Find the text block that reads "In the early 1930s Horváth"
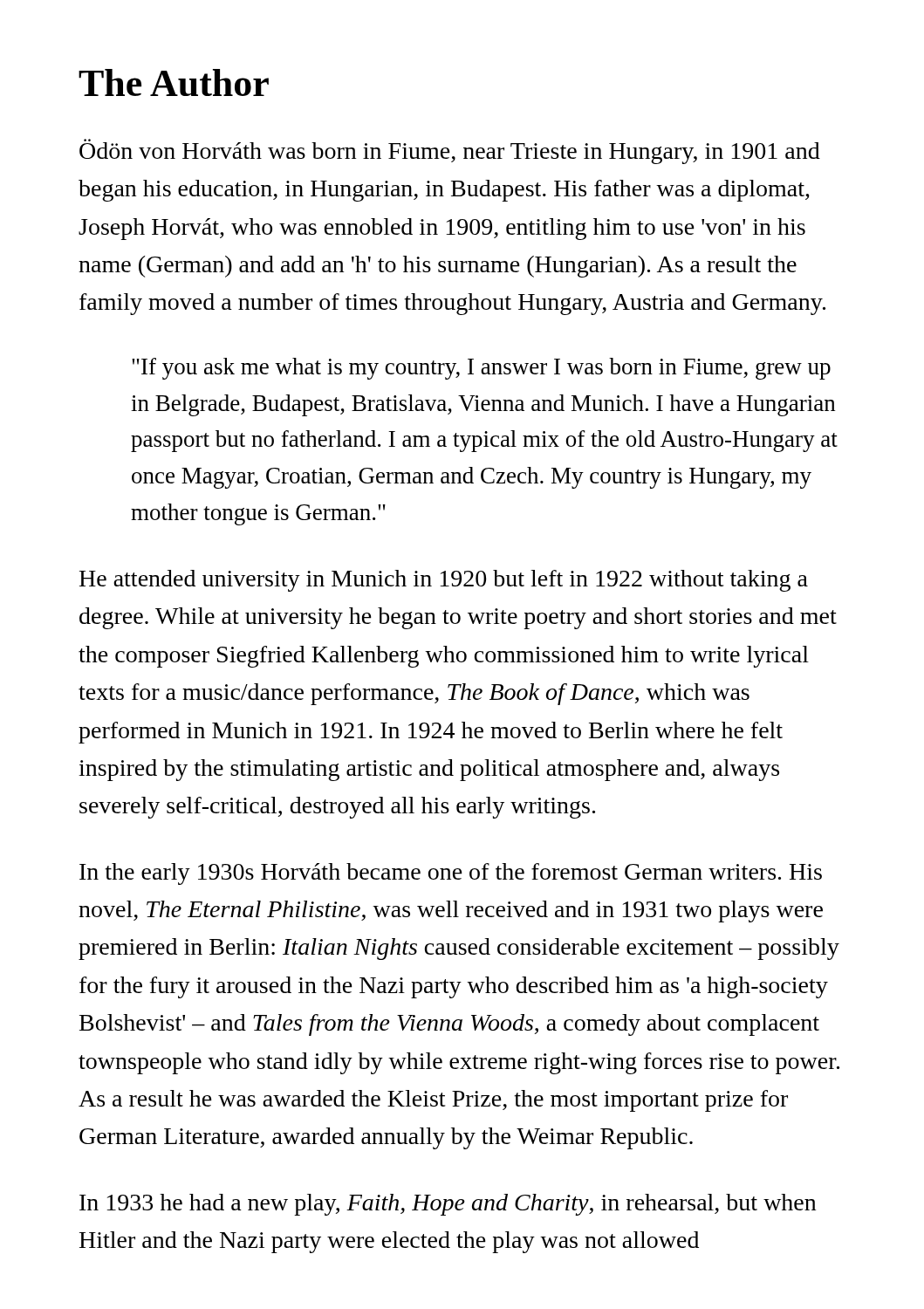 [x=460, y=1004]
